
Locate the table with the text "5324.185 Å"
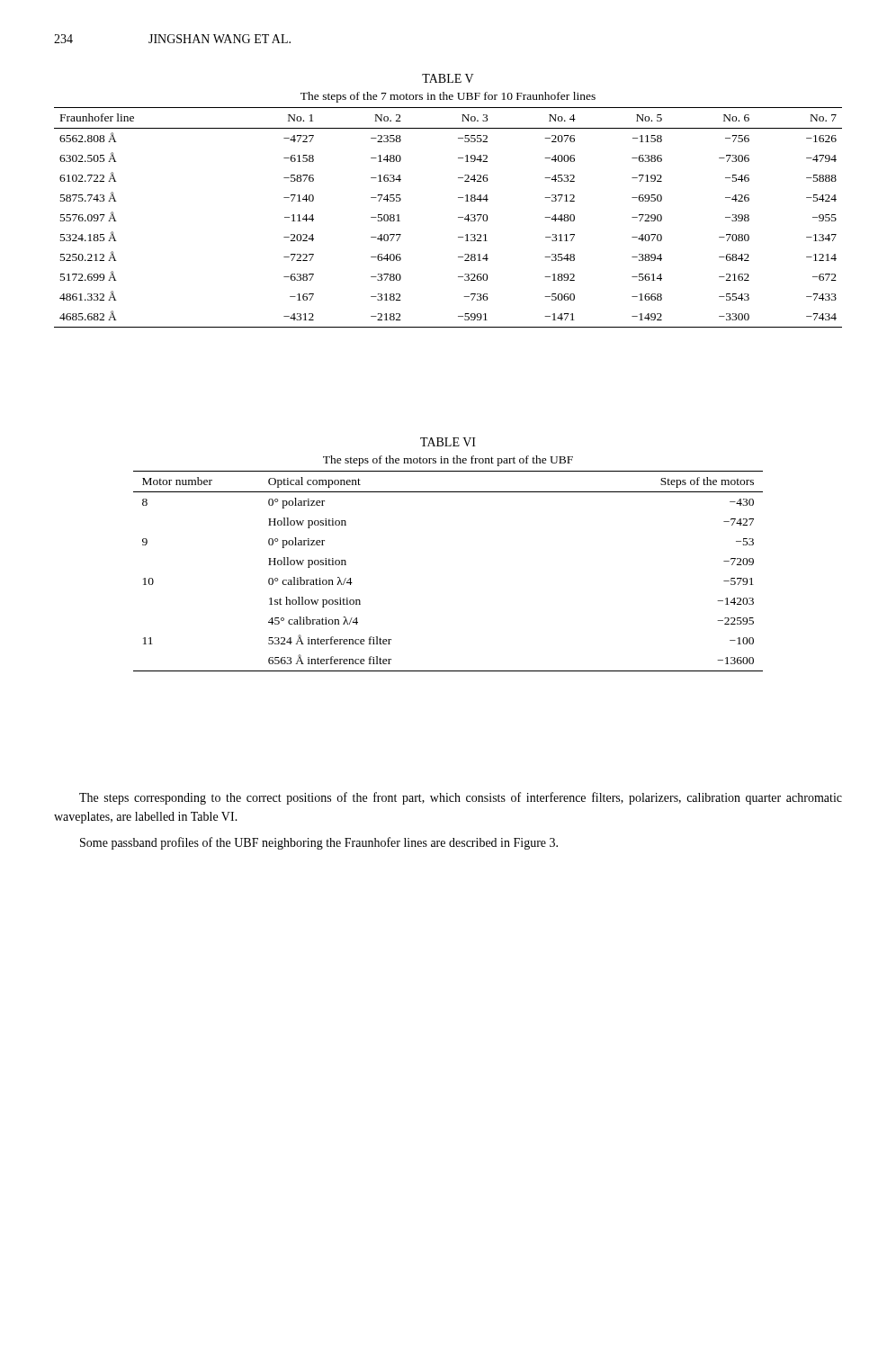point(448,217)
